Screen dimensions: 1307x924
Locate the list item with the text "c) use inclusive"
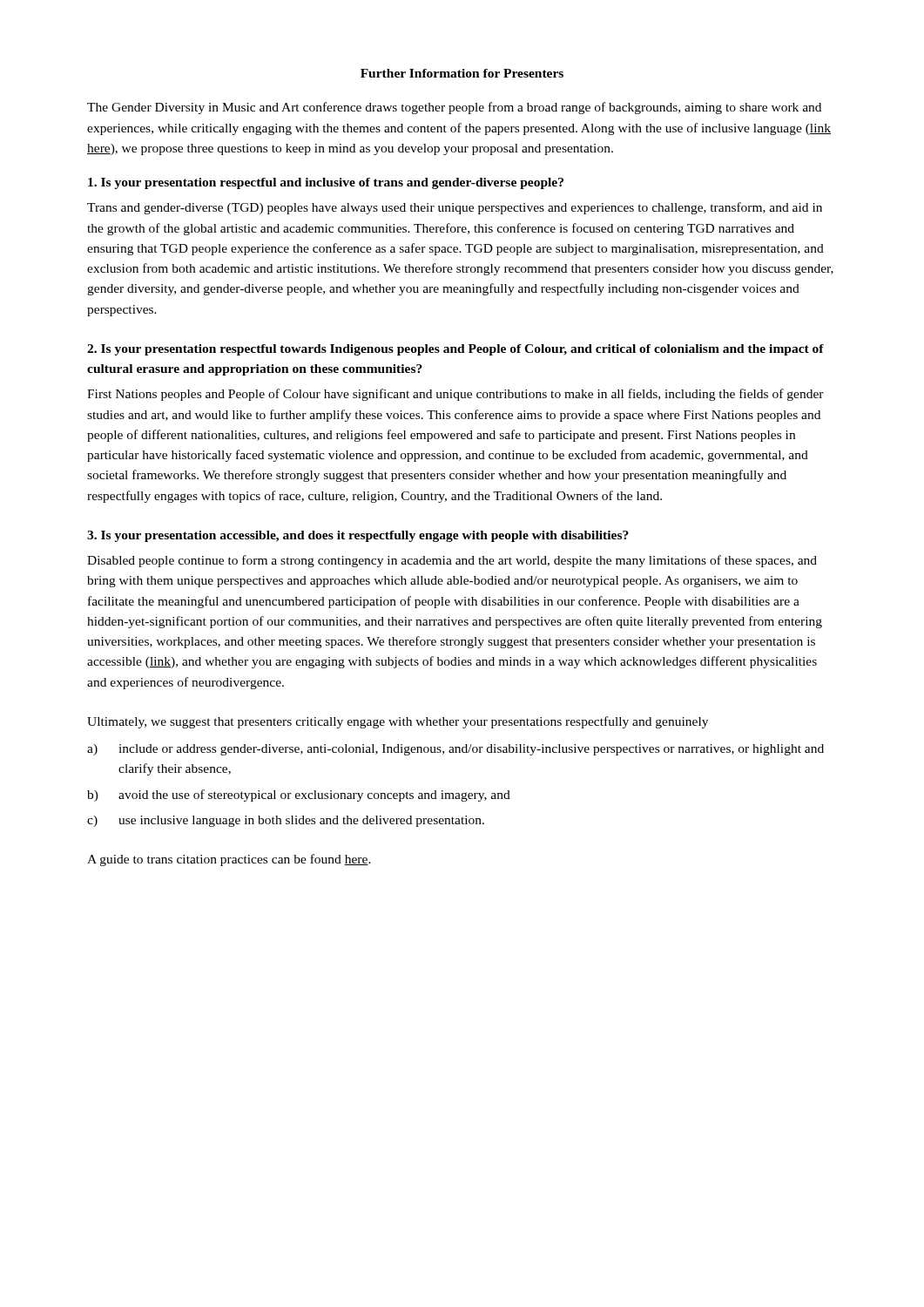pos(462,819)
